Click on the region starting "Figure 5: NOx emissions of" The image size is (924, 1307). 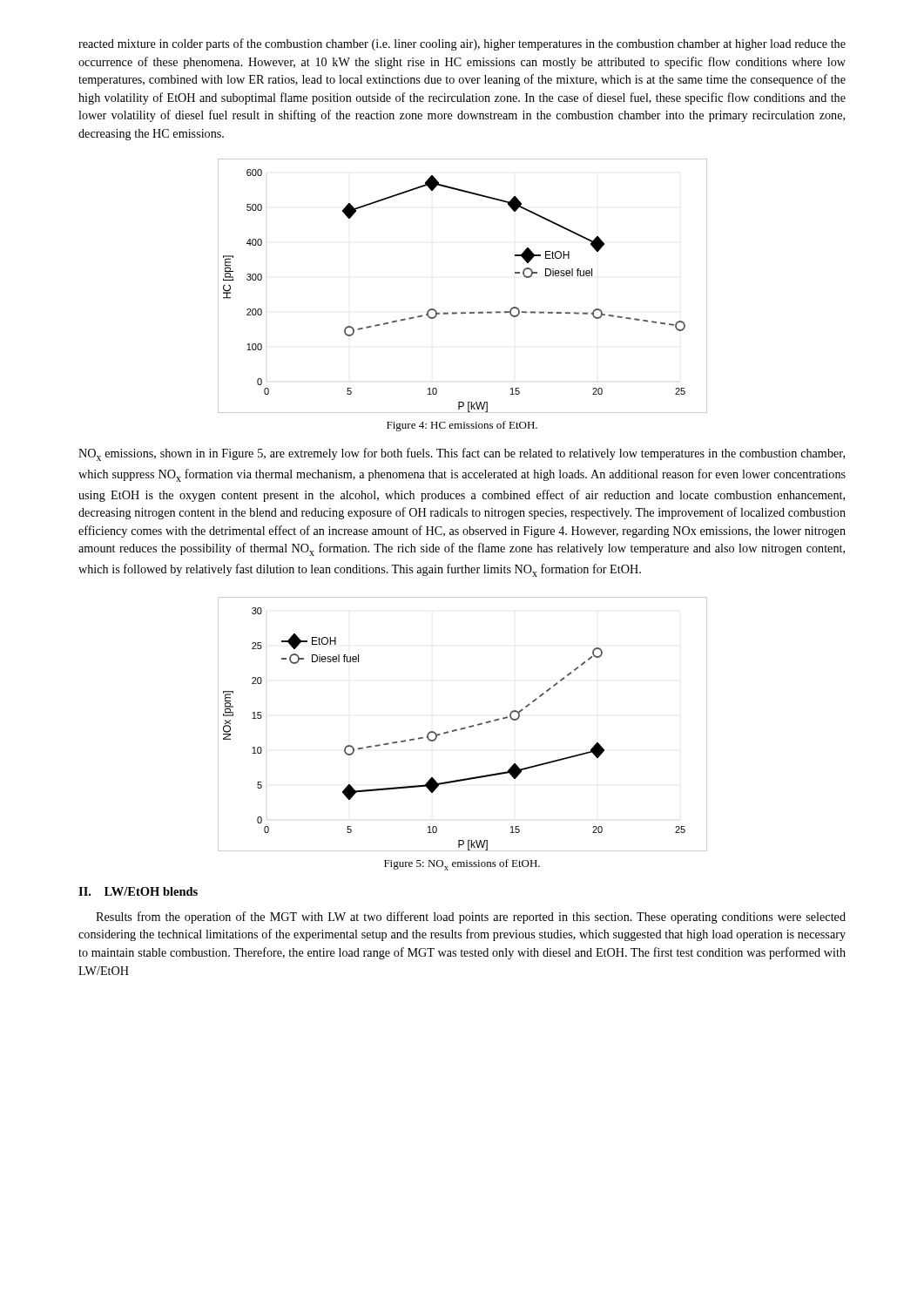(462, 864)
